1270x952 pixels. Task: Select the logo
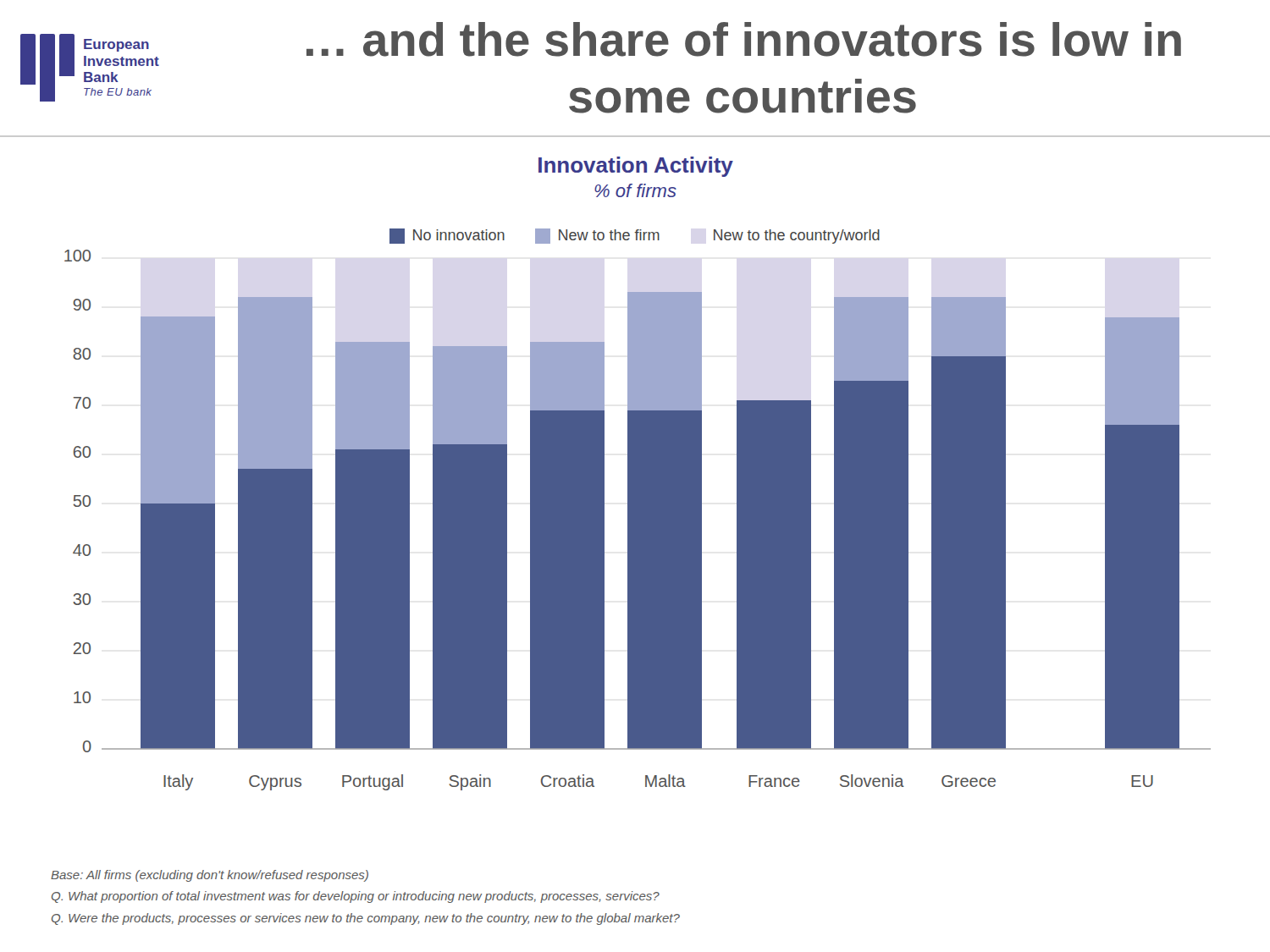coord(108,68)
